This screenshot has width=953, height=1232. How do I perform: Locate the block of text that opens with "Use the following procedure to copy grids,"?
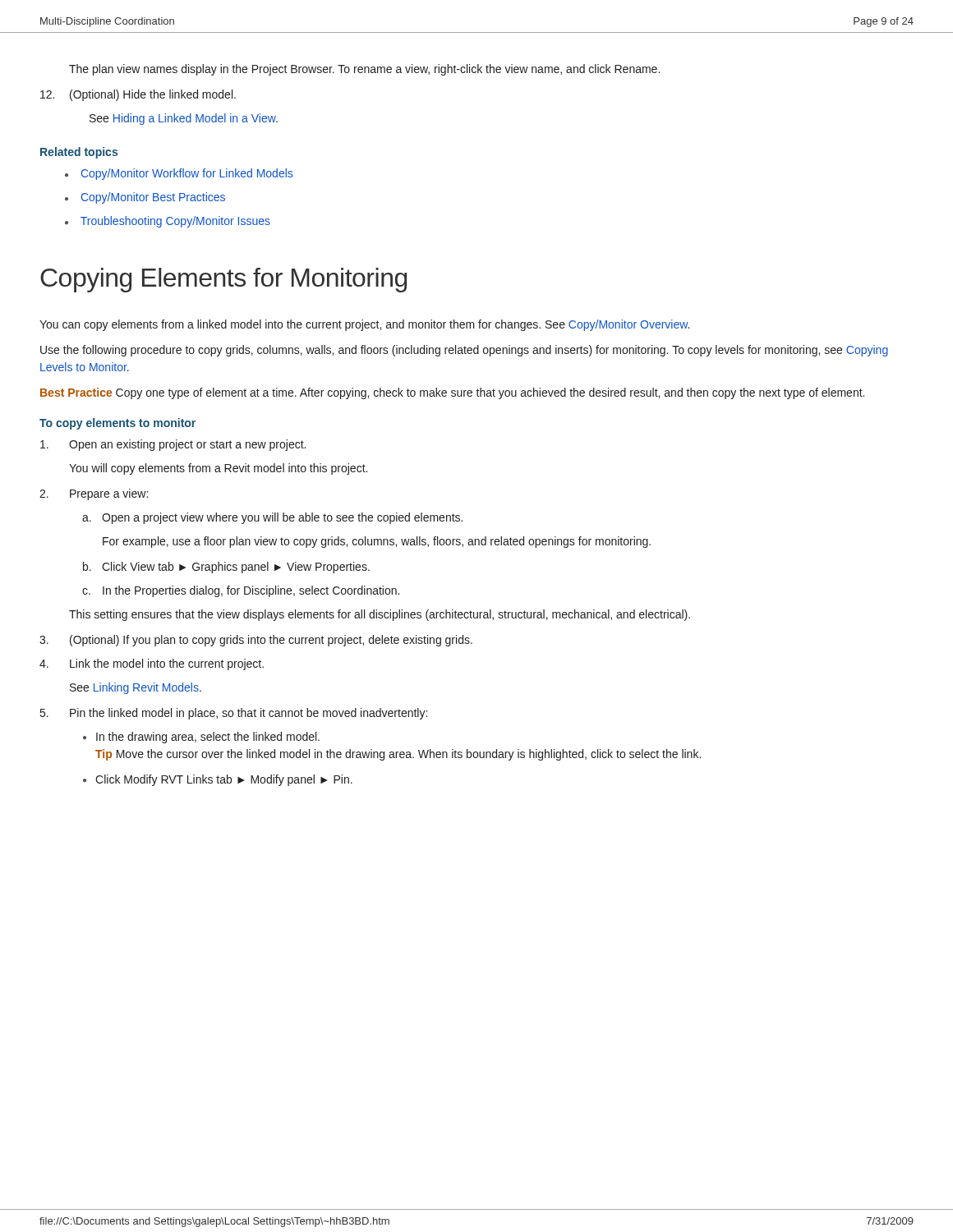(464, 359)
